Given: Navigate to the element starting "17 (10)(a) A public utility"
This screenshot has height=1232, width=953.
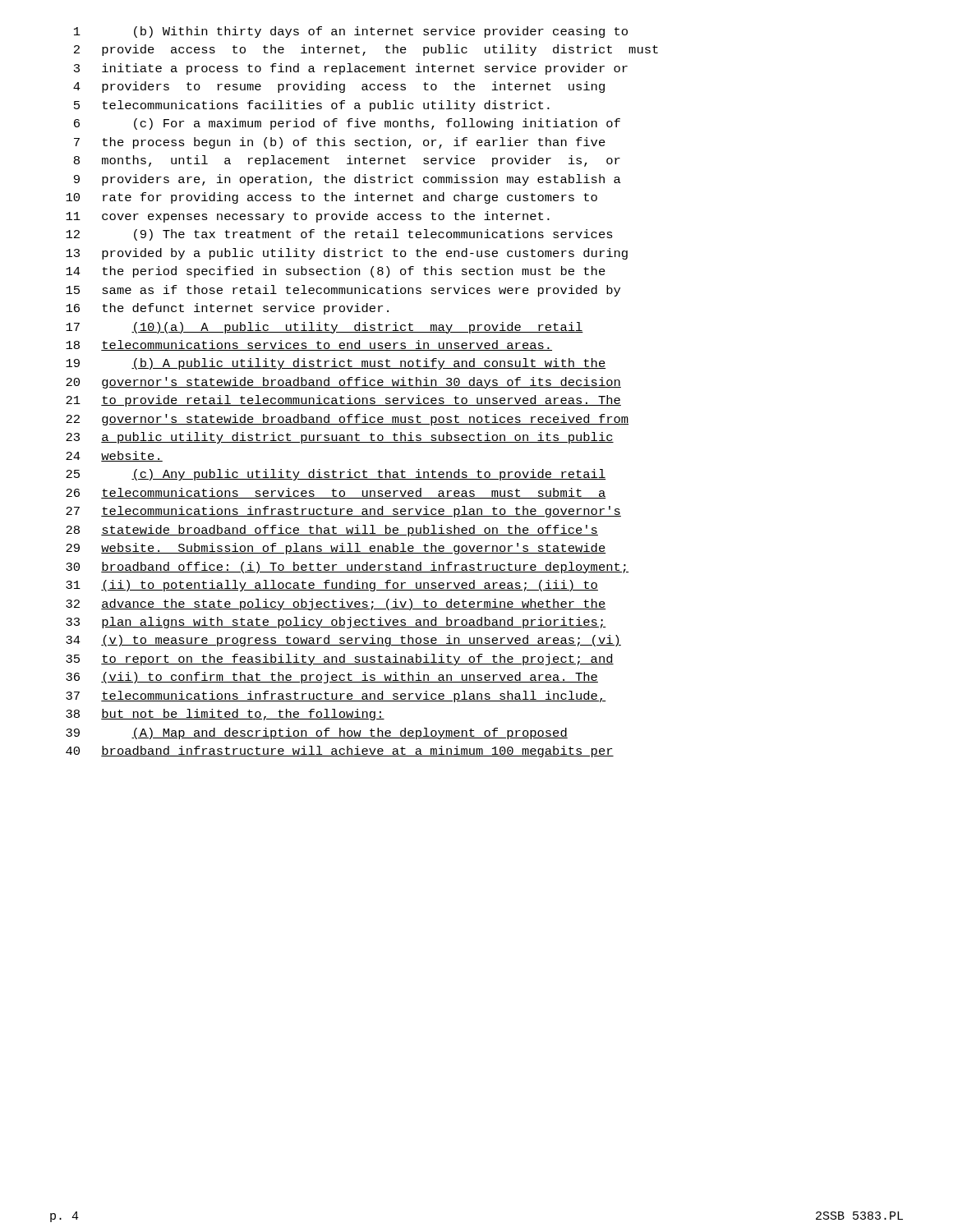Looking at the screenshot, I should 316,327.
